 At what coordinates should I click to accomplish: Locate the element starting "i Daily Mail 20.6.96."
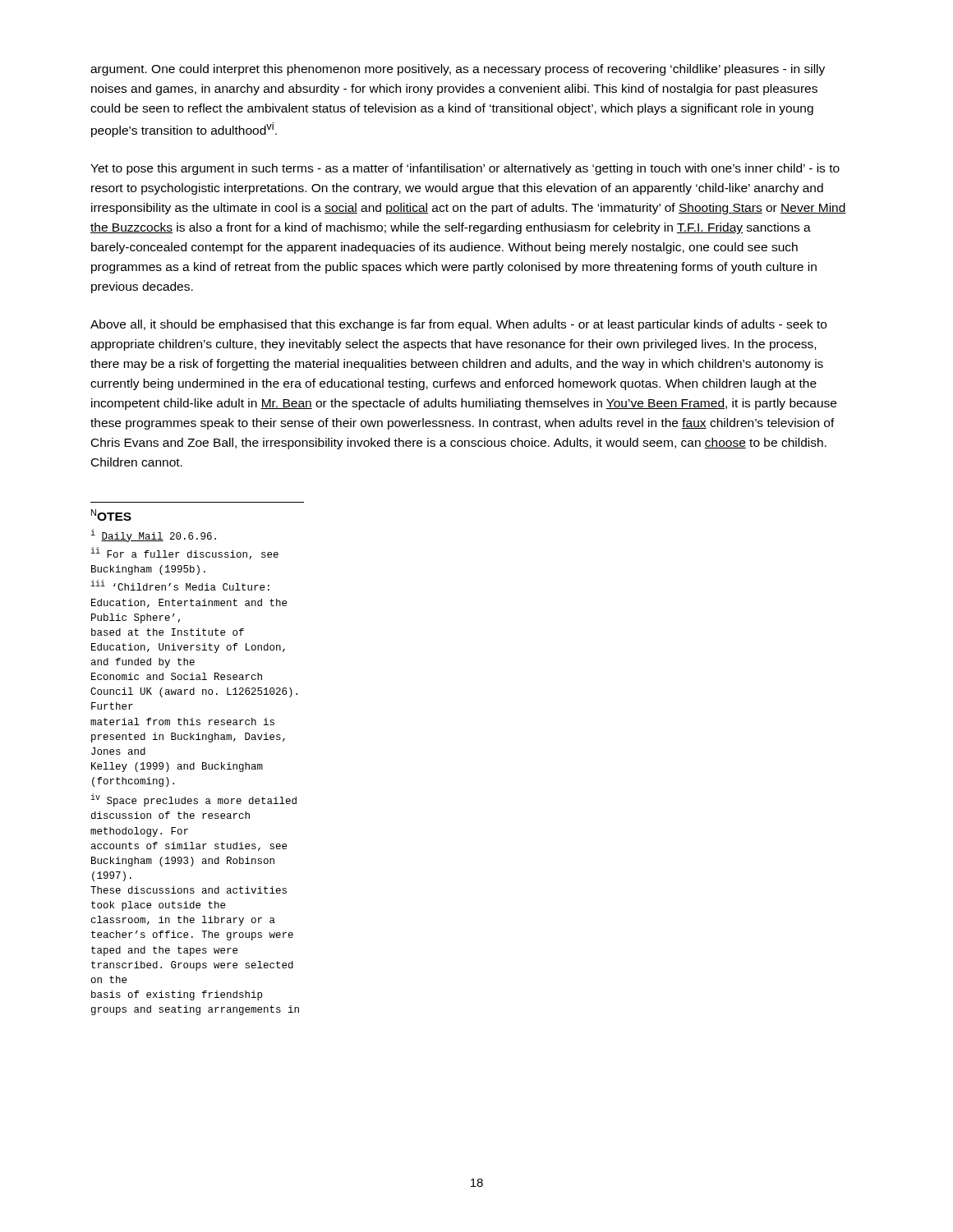[154, 536]
